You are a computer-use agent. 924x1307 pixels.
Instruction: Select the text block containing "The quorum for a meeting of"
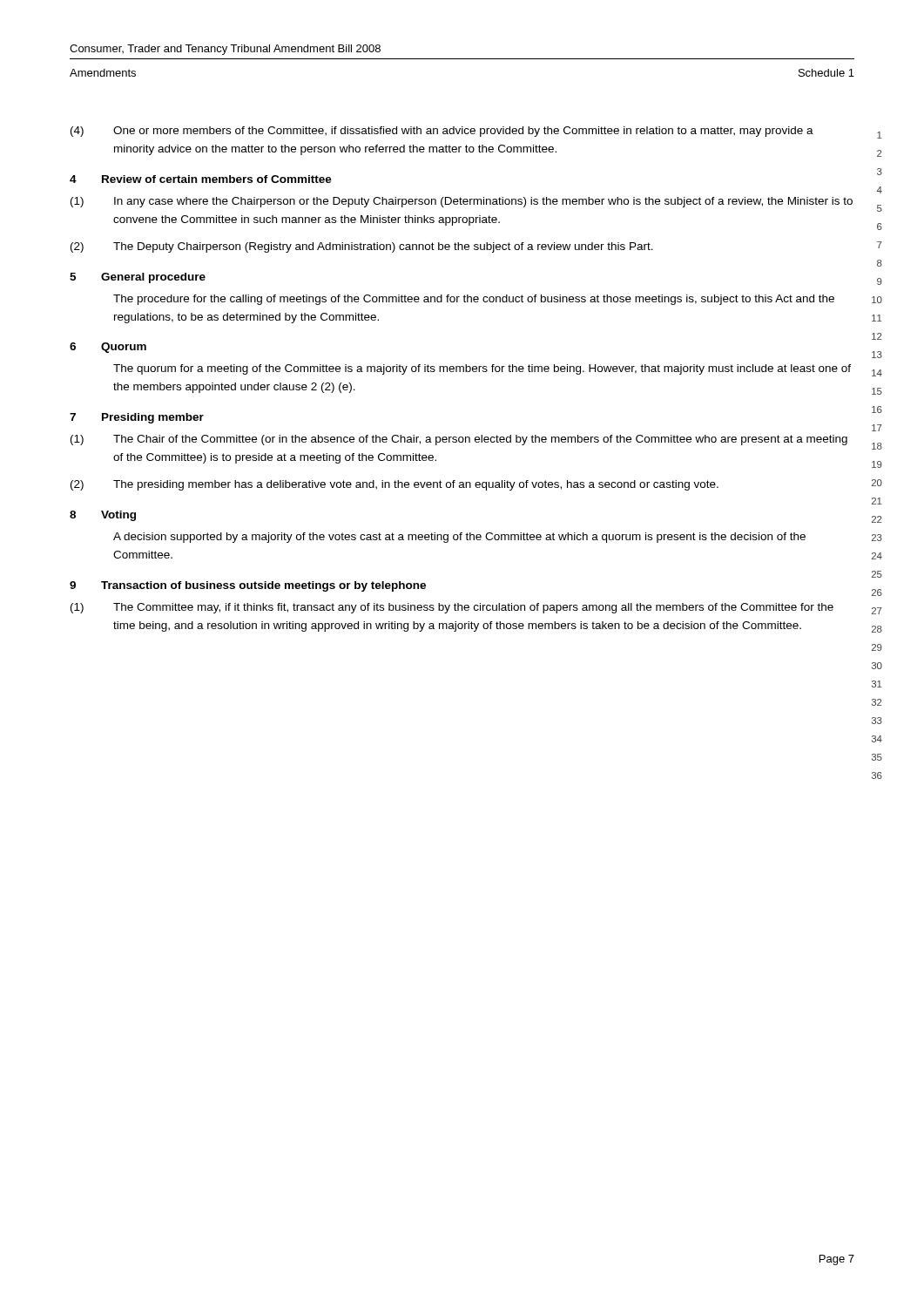484,378
